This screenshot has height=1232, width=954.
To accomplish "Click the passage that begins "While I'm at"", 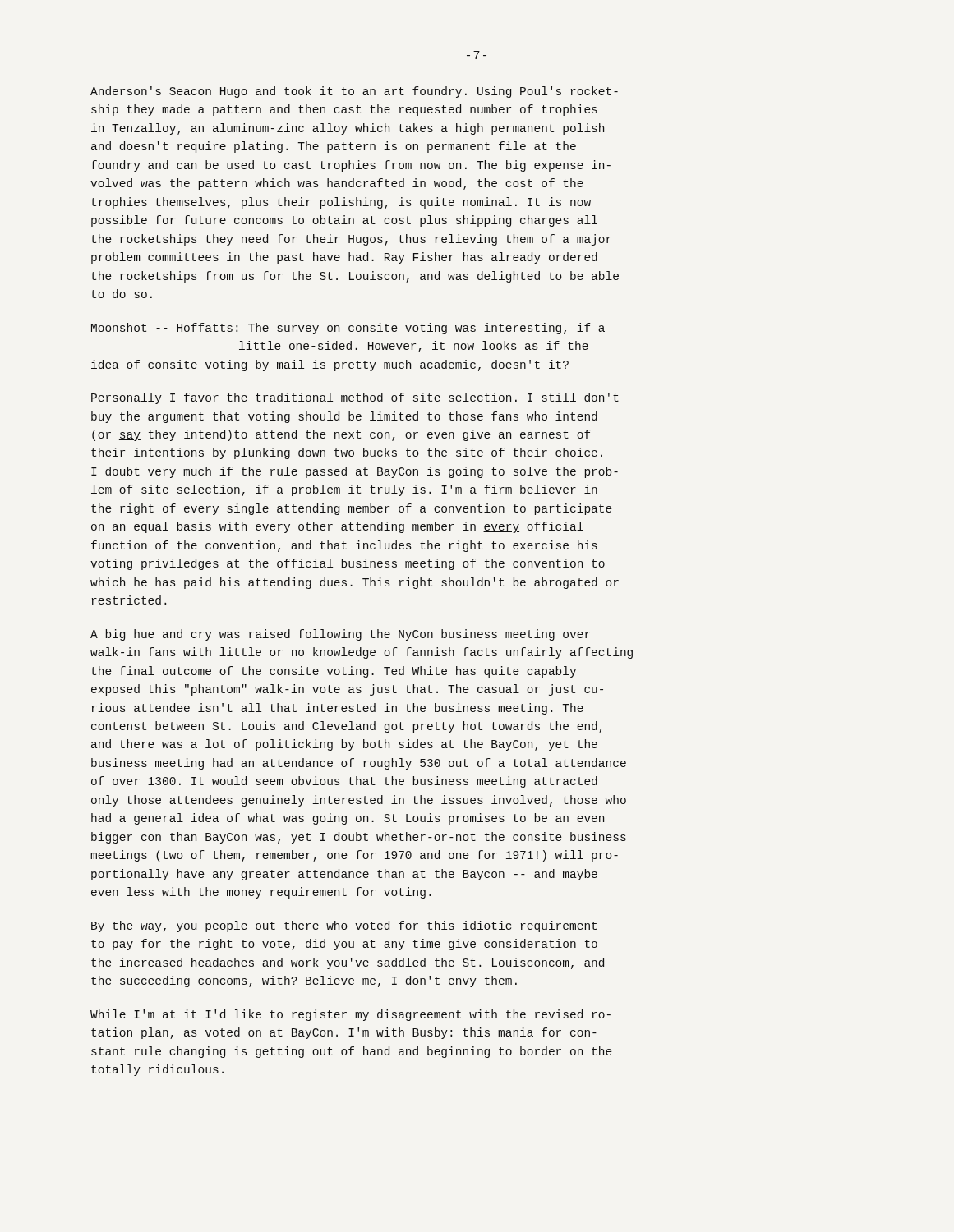I will tap(351, 1043).
